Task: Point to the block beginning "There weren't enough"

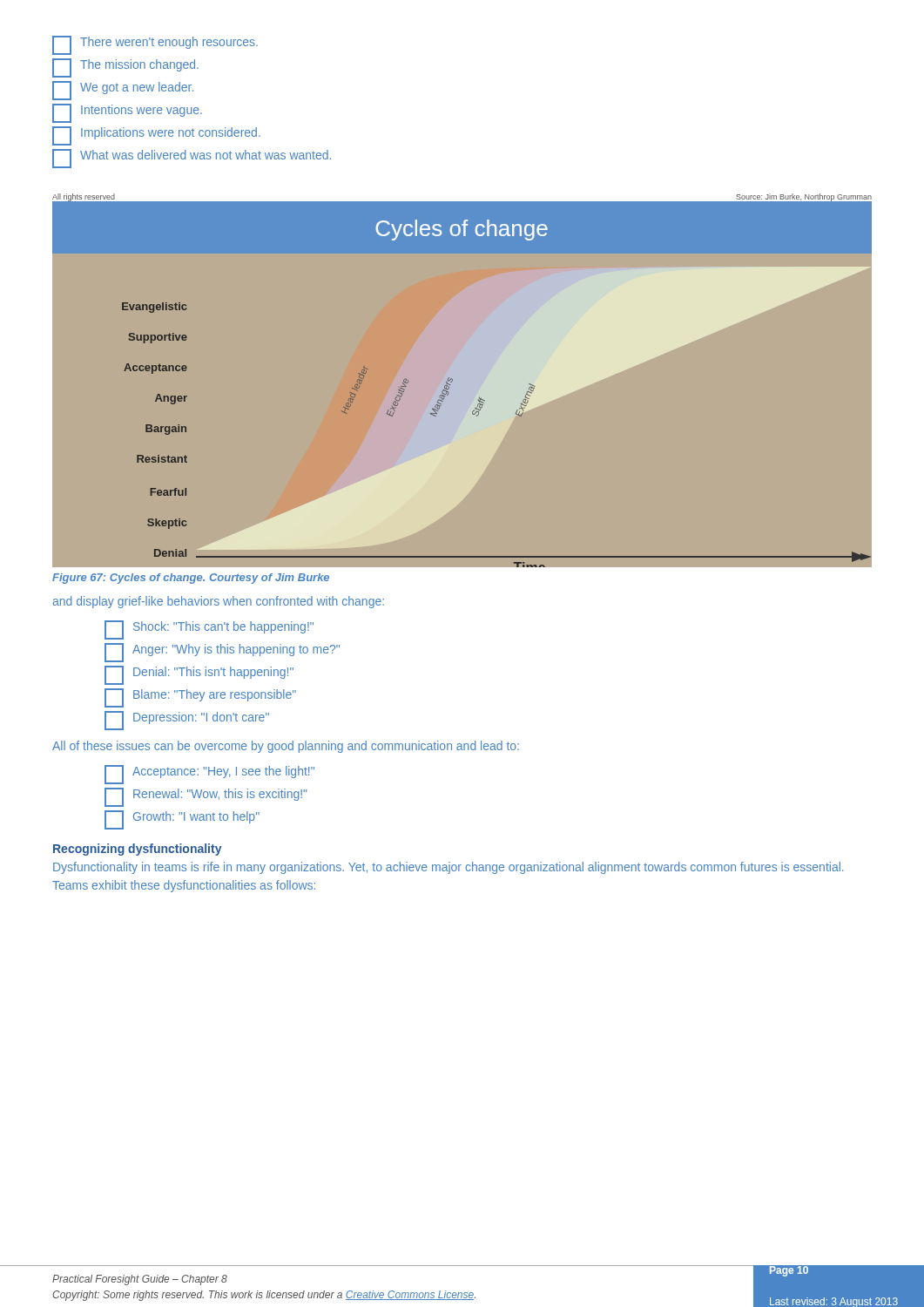Action: tap(155, 45)
